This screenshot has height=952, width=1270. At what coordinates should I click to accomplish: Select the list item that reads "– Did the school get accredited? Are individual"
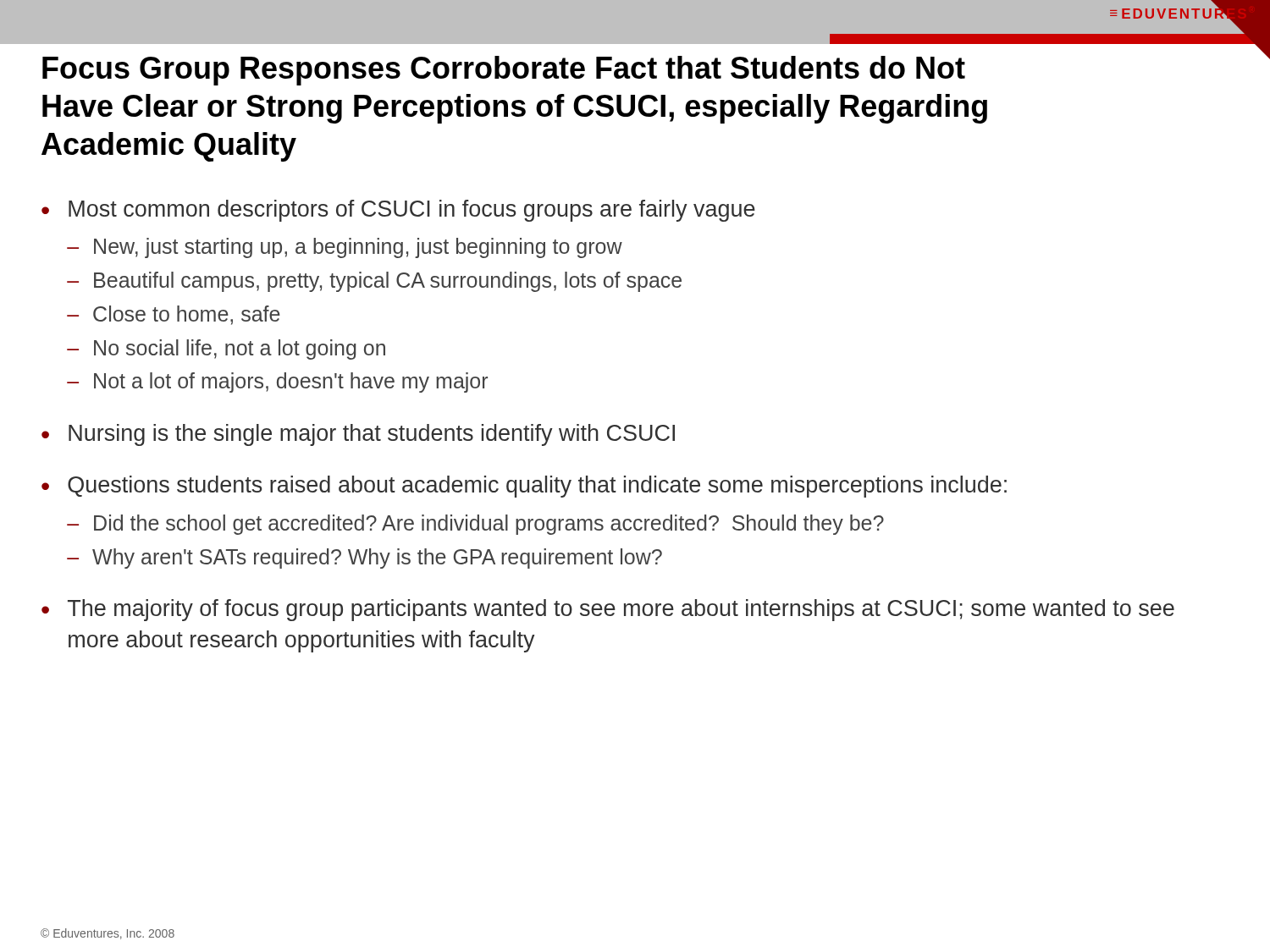(x=476, y=524)
